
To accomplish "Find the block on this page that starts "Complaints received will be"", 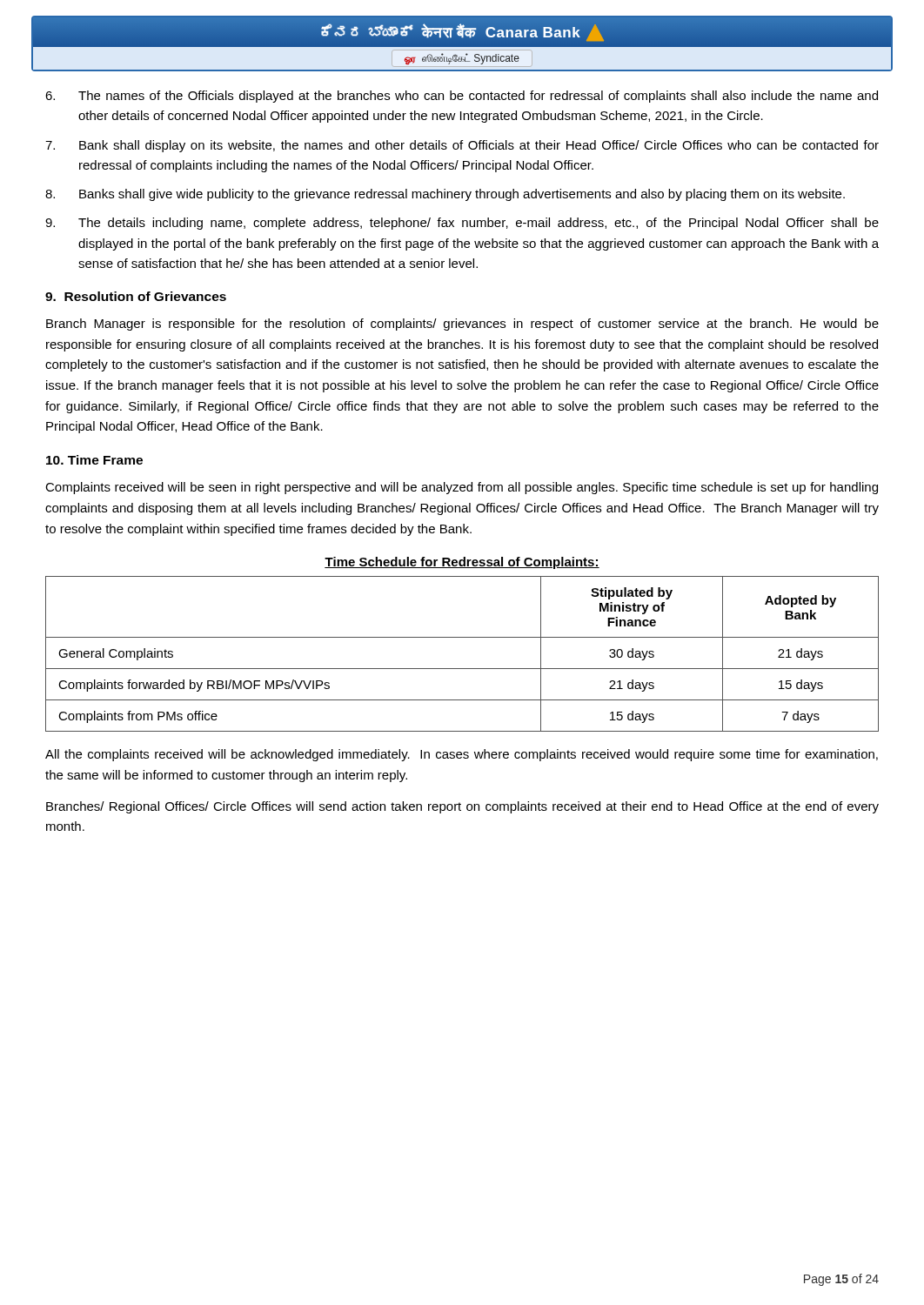I will click(462, 507).
